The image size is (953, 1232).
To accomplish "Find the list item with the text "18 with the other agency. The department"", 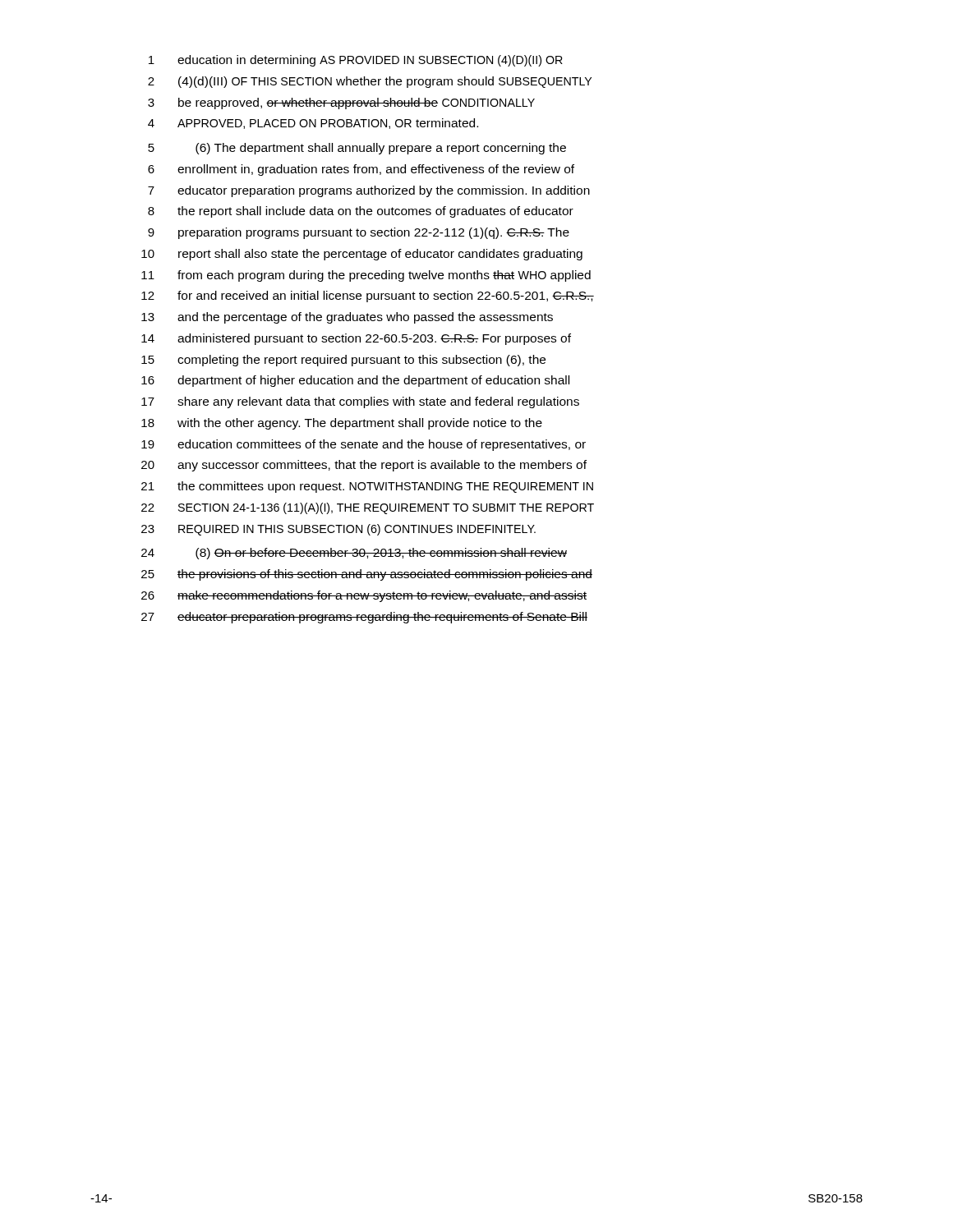I will pos(493,423).
